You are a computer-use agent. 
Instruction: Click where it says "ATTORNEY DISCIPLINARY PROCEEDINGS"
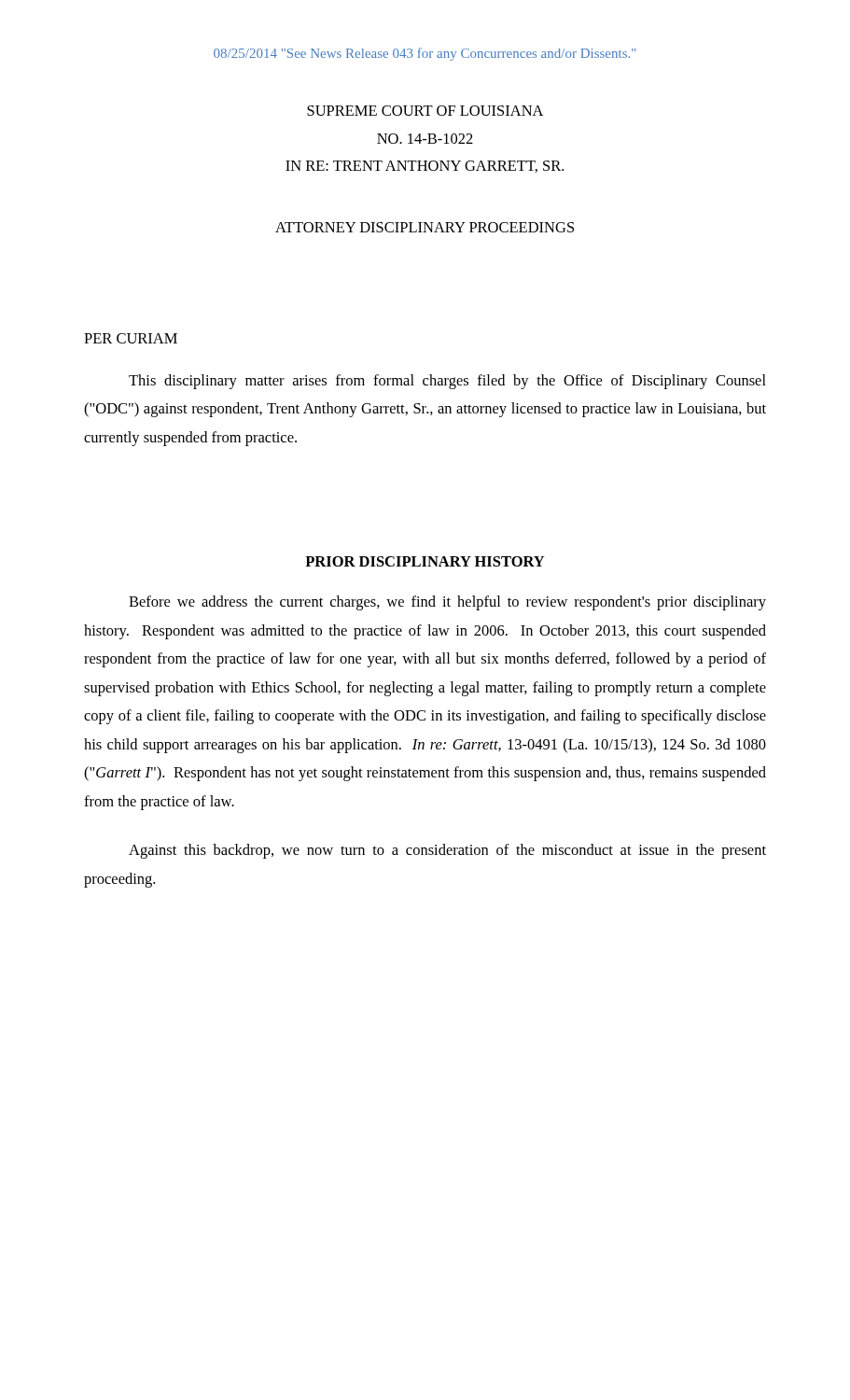click(425, 227)
